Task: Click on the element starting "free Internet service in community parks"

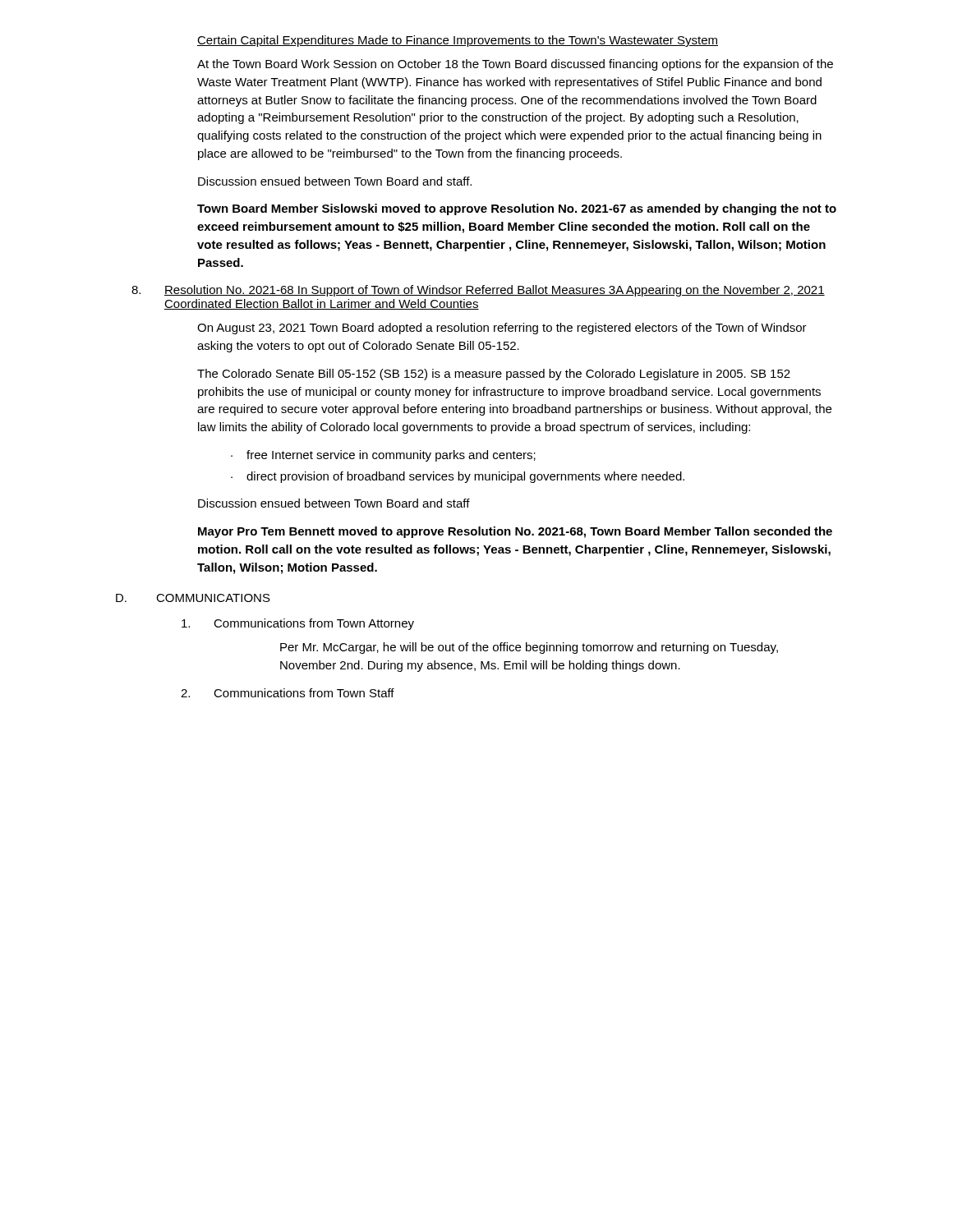Action: click(x=534, y=465)
